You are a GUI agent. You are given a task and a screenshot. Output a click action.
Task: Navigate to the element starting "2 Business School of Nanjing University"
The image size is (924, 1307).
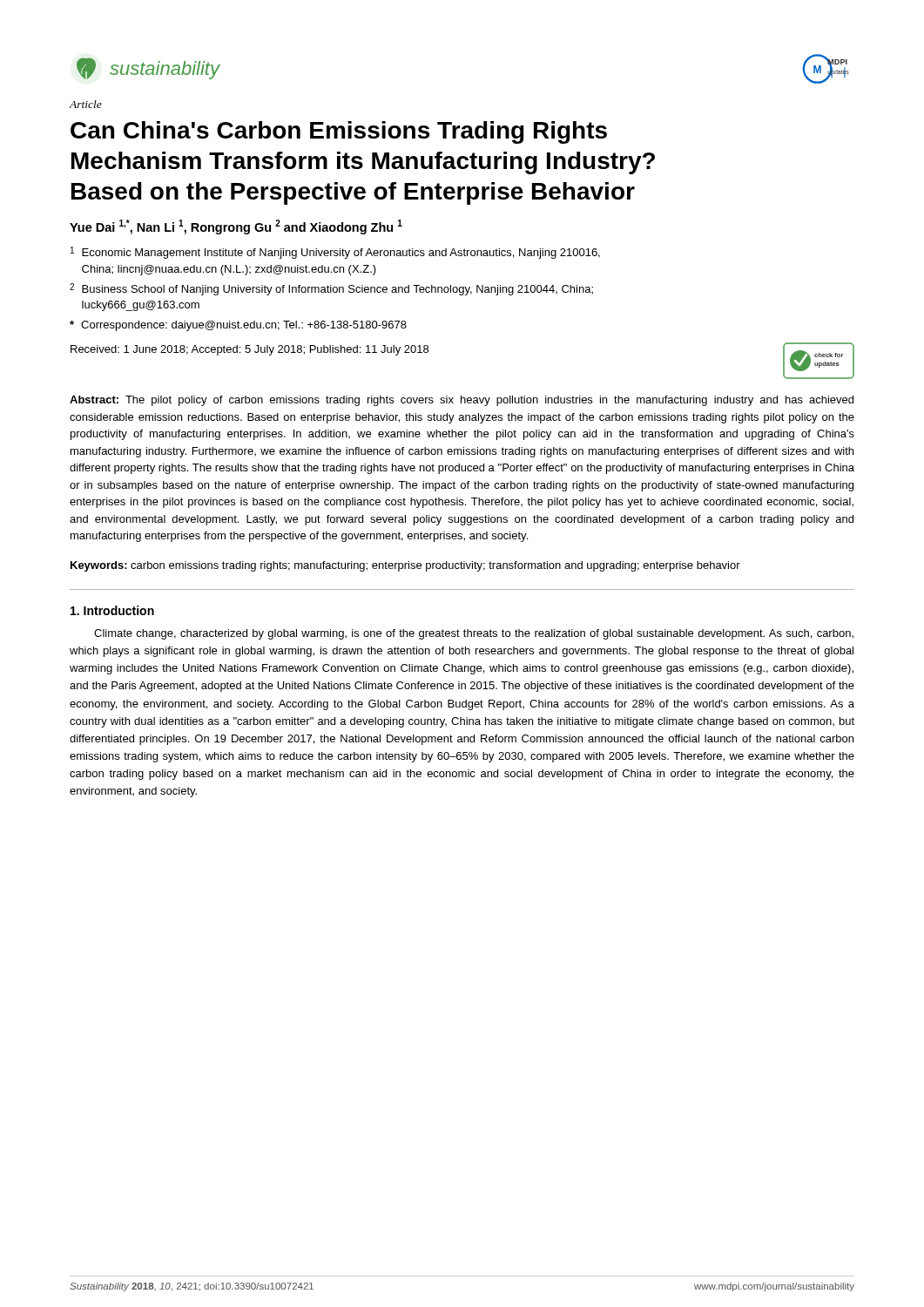coord(332,297)
